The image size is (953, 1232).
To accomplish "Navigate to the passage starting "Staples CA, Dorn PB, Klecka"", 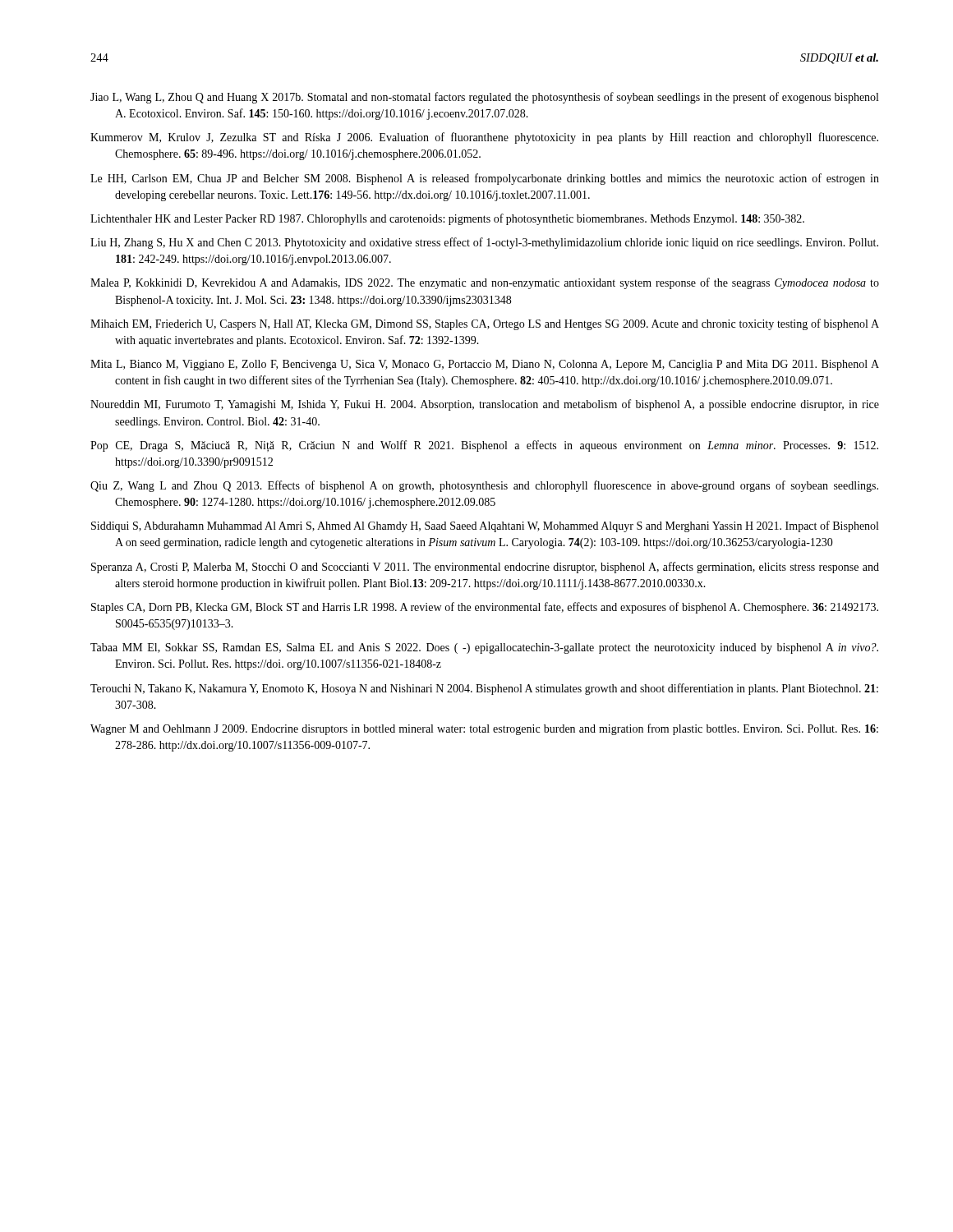I will 485,616.
